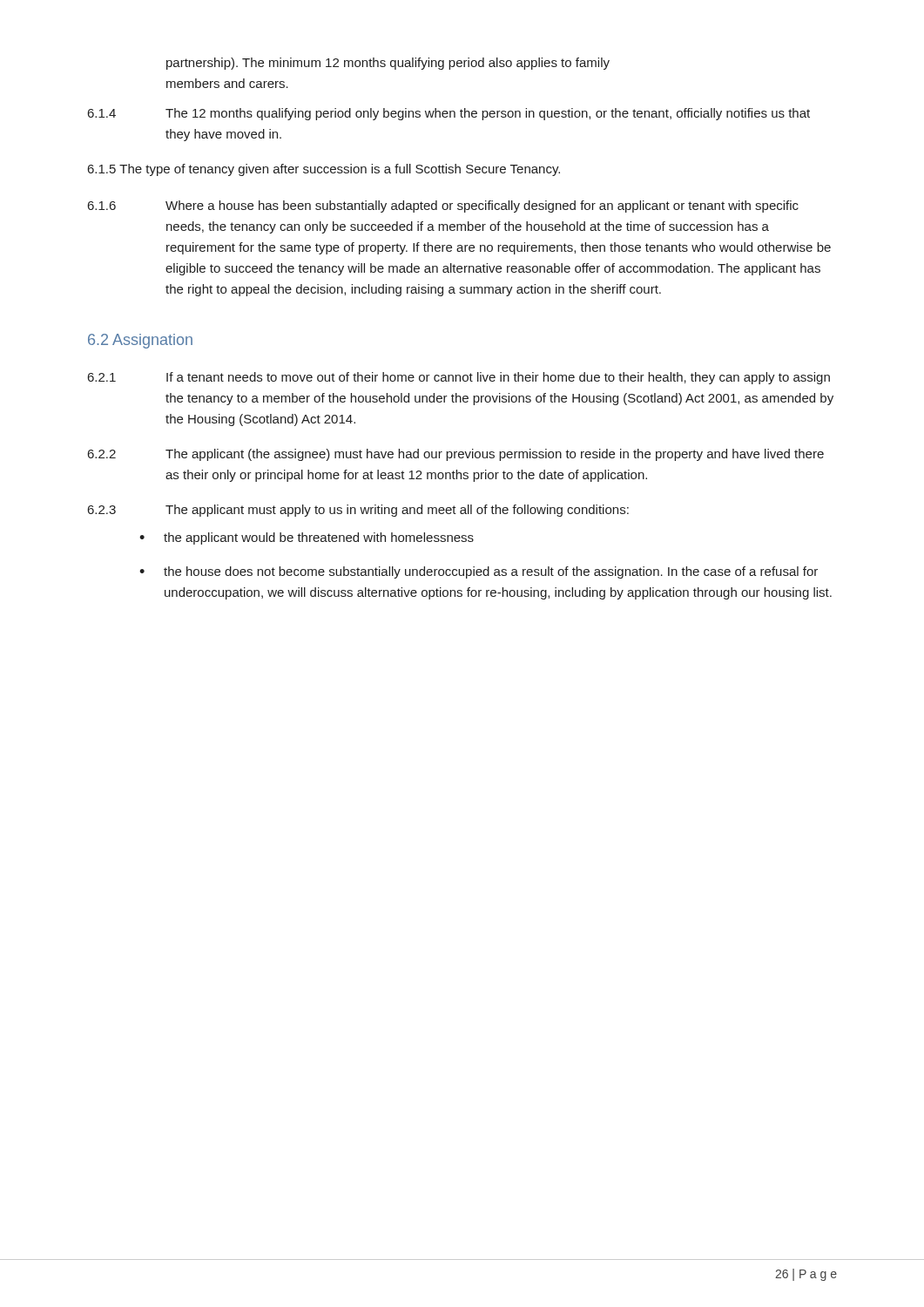Find the block on this page that starts "1.6 Where a house has been"

[x=462, y=247]
